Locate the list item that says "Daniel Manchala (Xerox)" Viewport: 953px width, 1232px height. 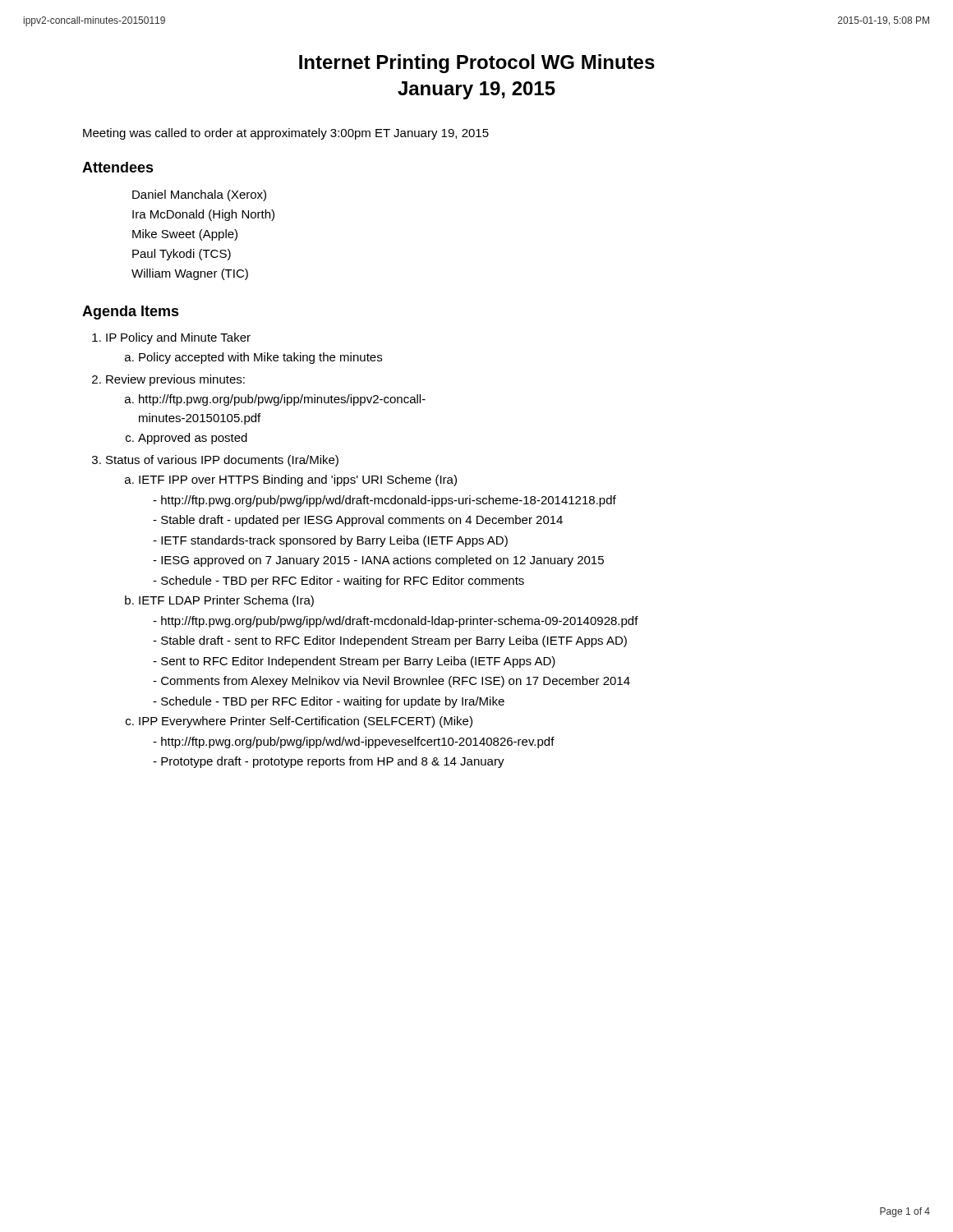coord(199,194)
